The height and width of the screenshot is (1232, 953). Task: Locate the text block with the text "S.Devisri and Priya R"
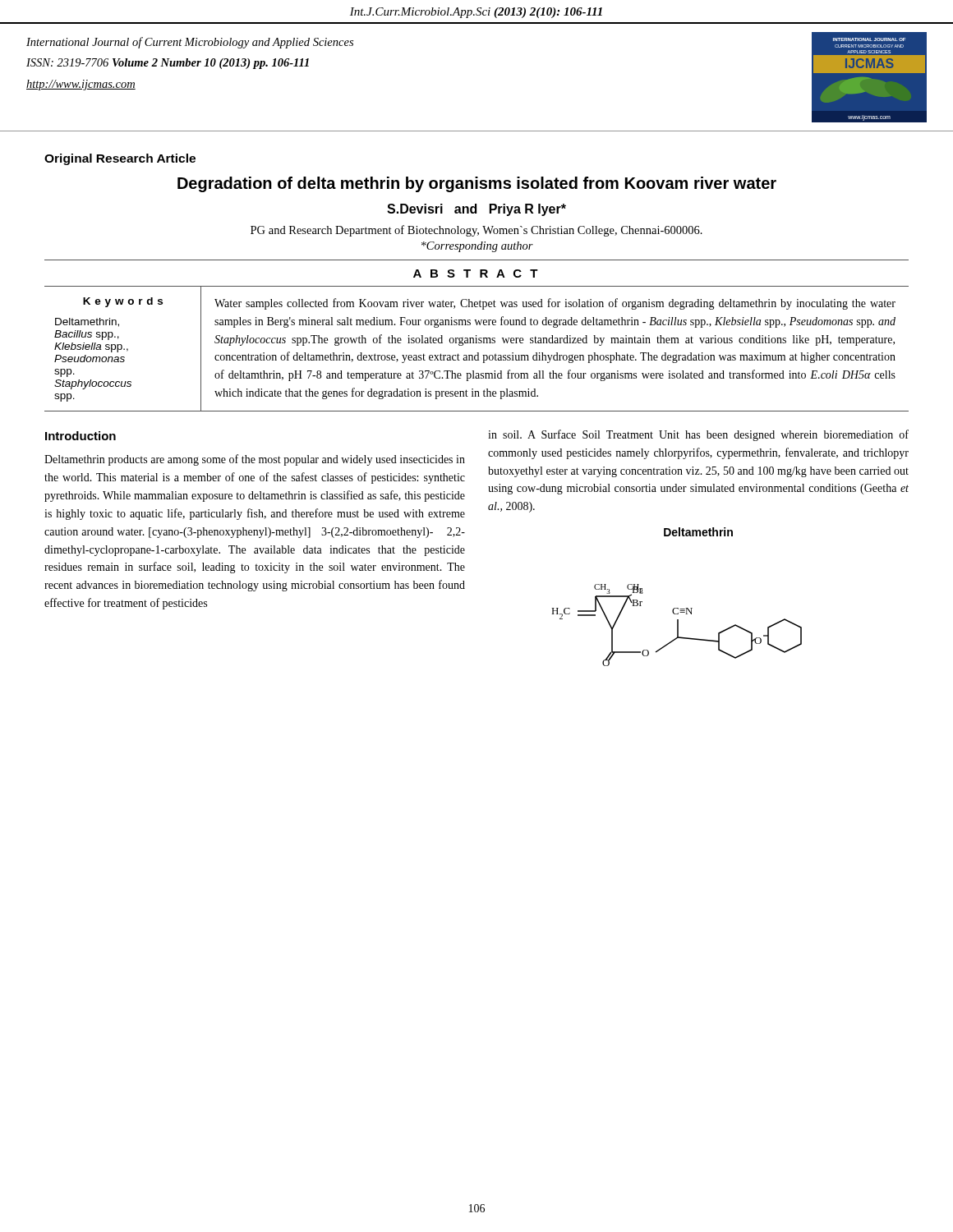(476, 209)
